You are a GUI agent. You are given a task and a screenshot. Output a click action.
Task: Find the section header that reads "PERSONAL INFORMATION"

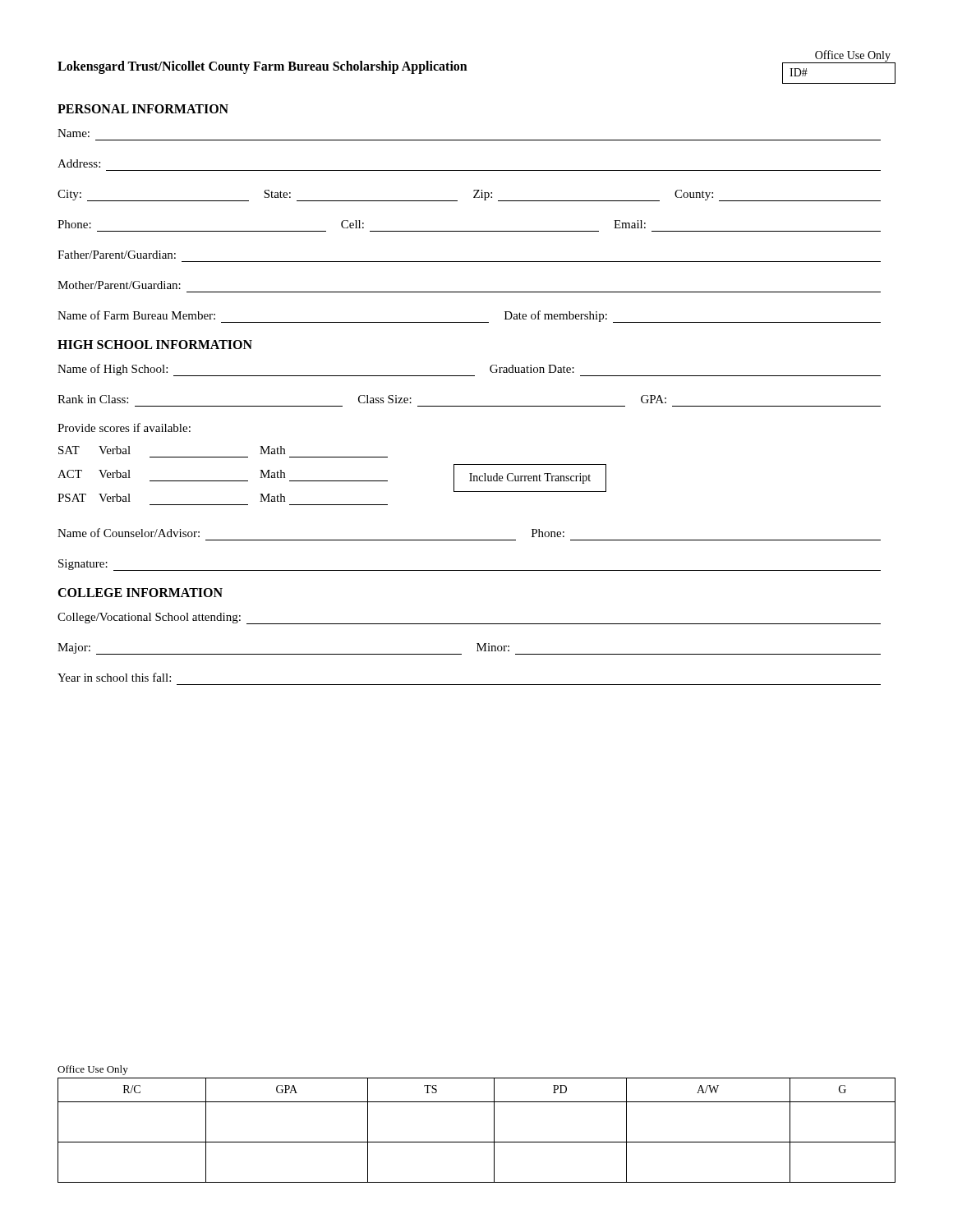143,109
